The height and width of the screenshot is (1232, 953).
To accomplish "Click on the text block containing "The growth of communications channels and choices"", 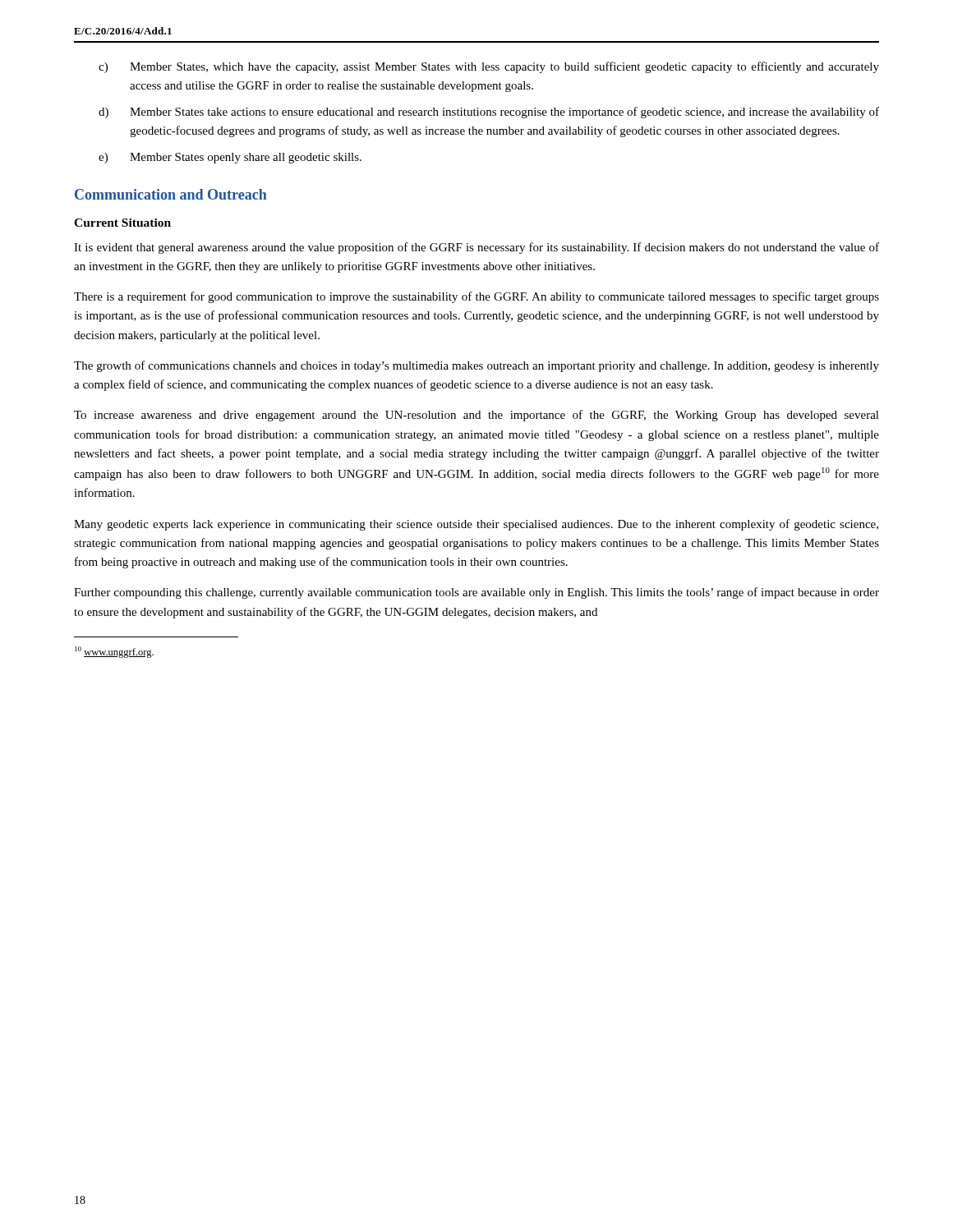I will (x=476, y=375).
